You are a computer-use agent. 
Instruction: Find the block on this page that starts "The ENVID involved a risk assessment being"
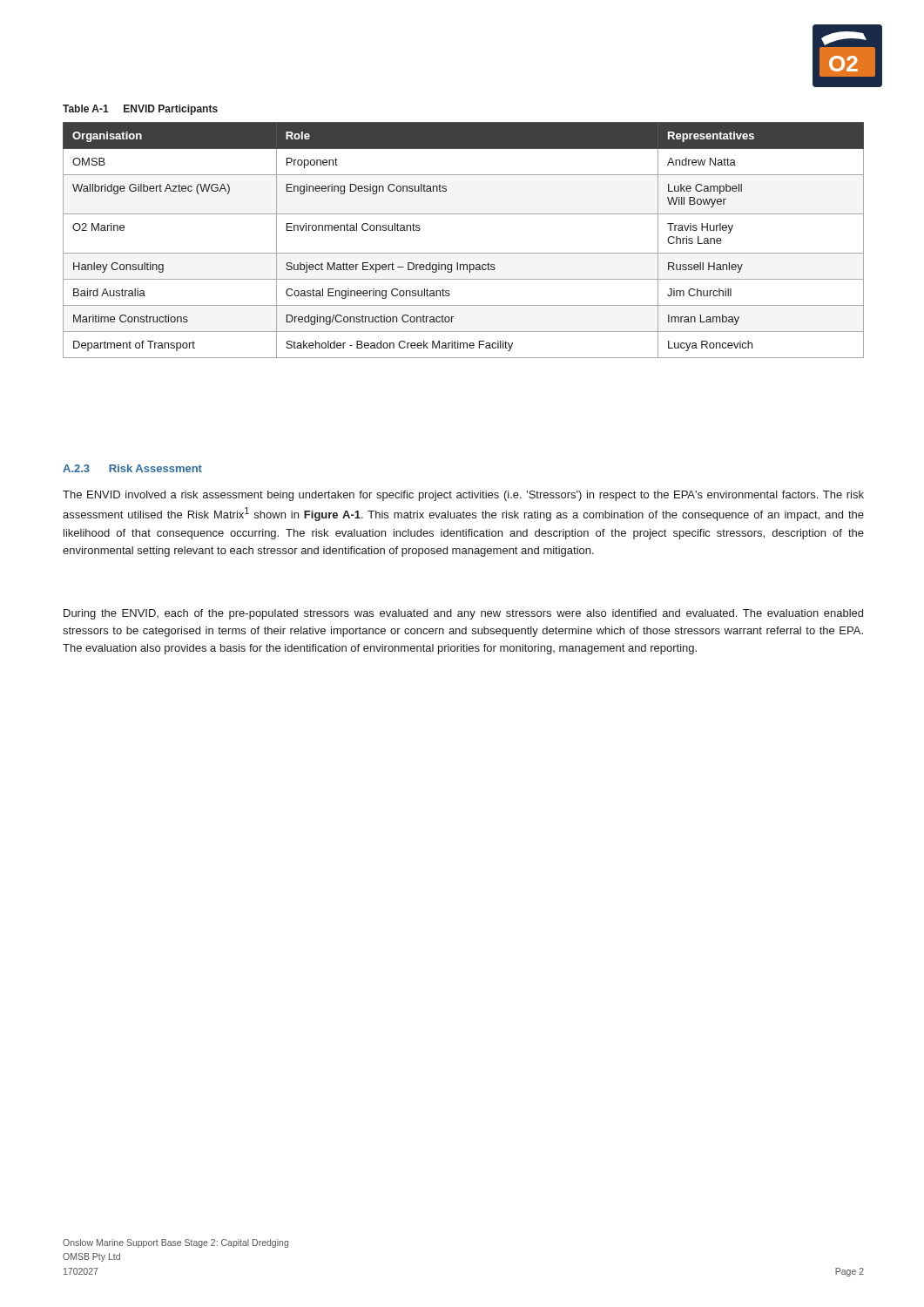point(463,522)
